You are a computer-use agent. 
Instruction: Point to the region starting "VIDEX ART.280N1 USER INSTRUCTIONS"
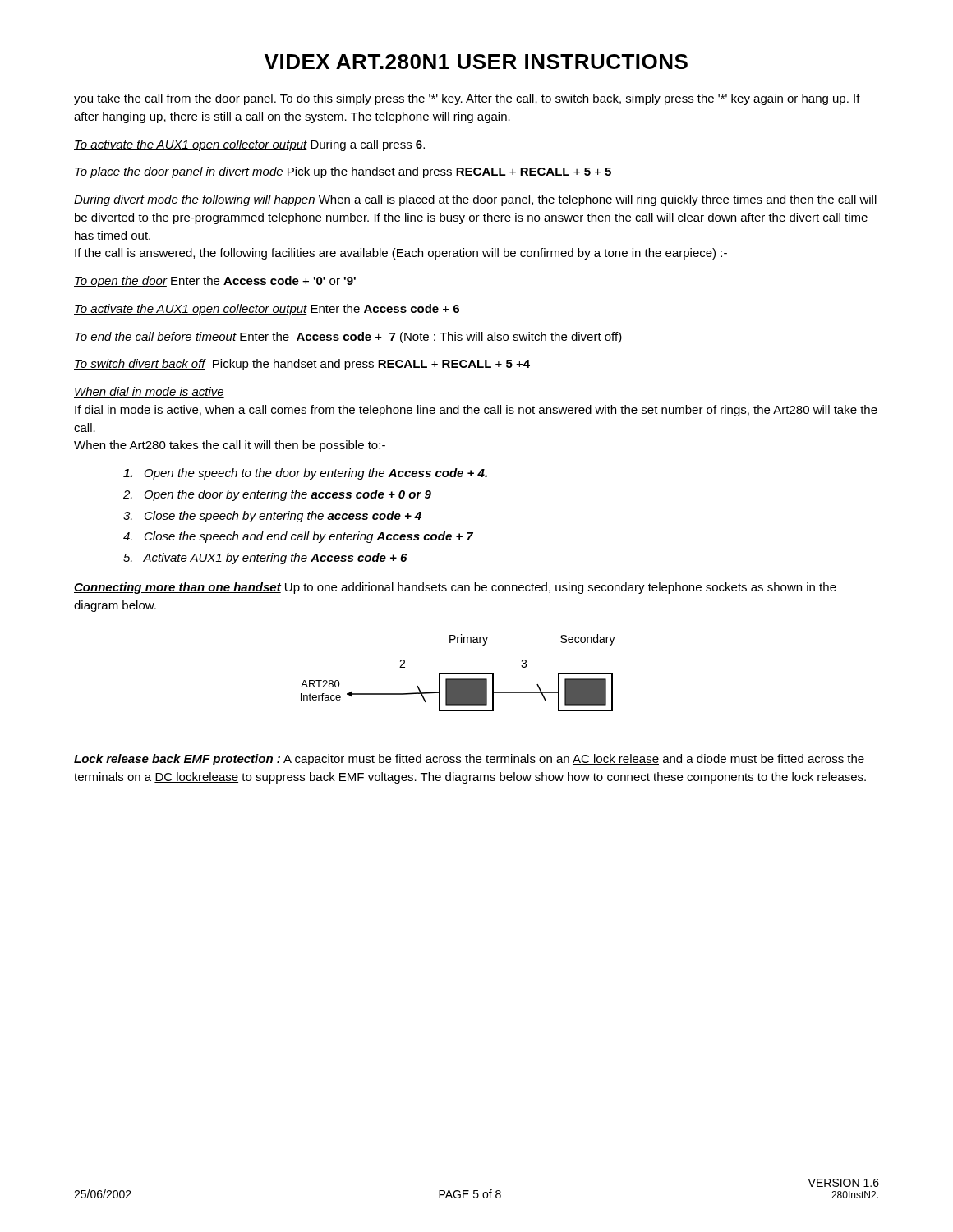pos(476,62)
